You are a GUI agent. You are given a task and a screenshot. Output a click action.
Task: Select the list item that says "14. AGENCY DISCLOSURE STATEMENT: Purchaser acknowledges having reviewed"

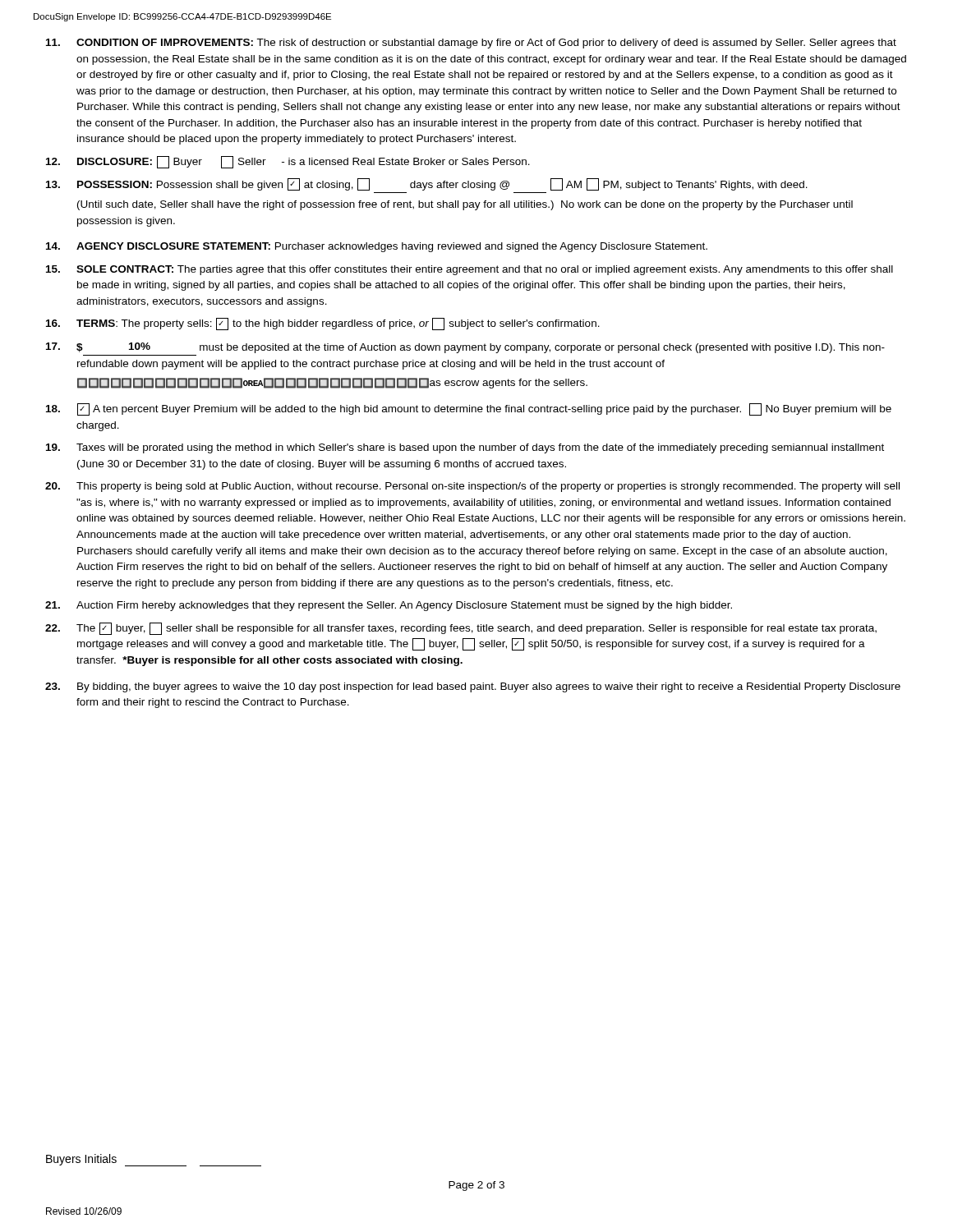coord(476,246)
